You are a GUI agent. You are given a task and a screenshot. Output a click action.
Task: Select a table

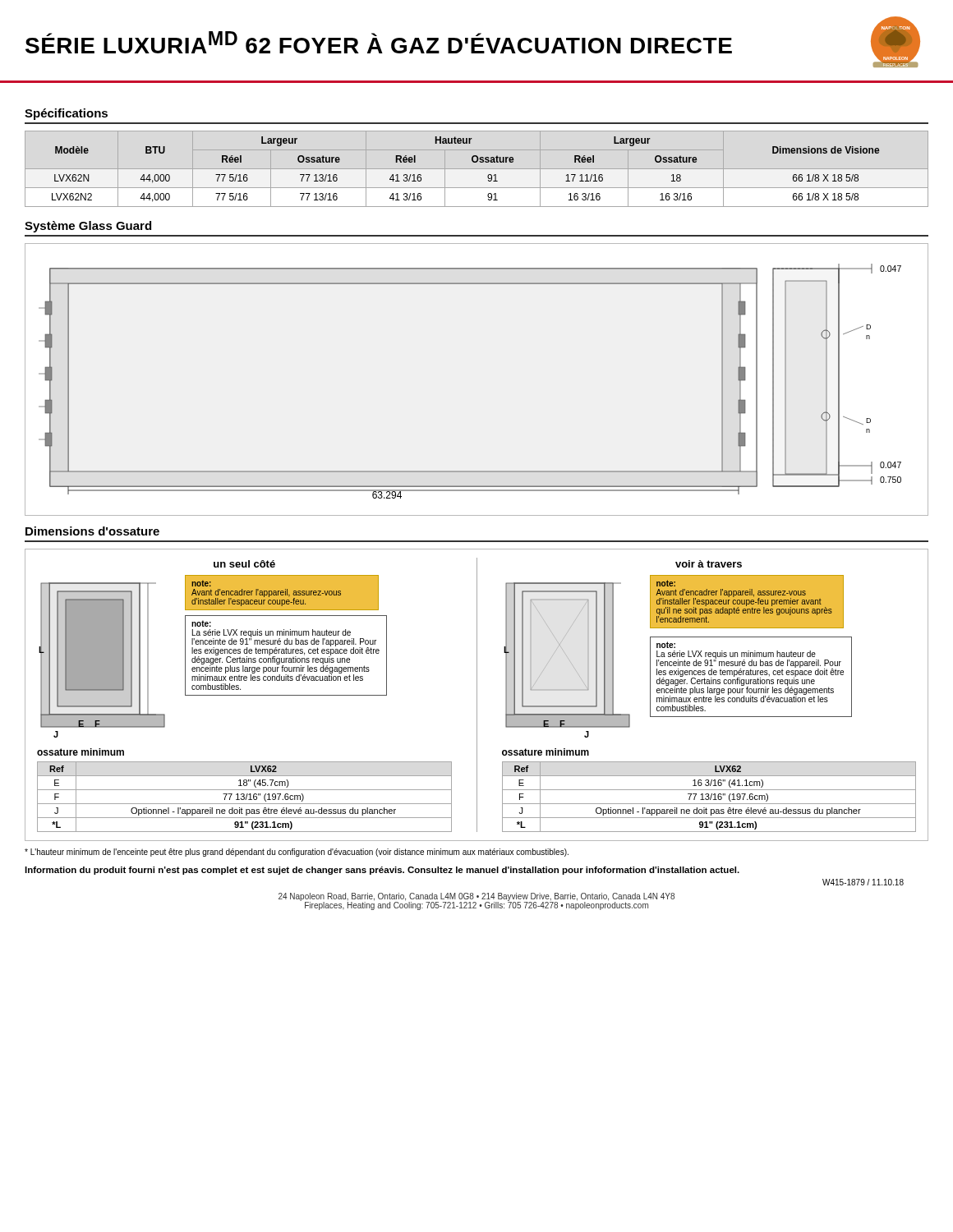coord(476,169)
